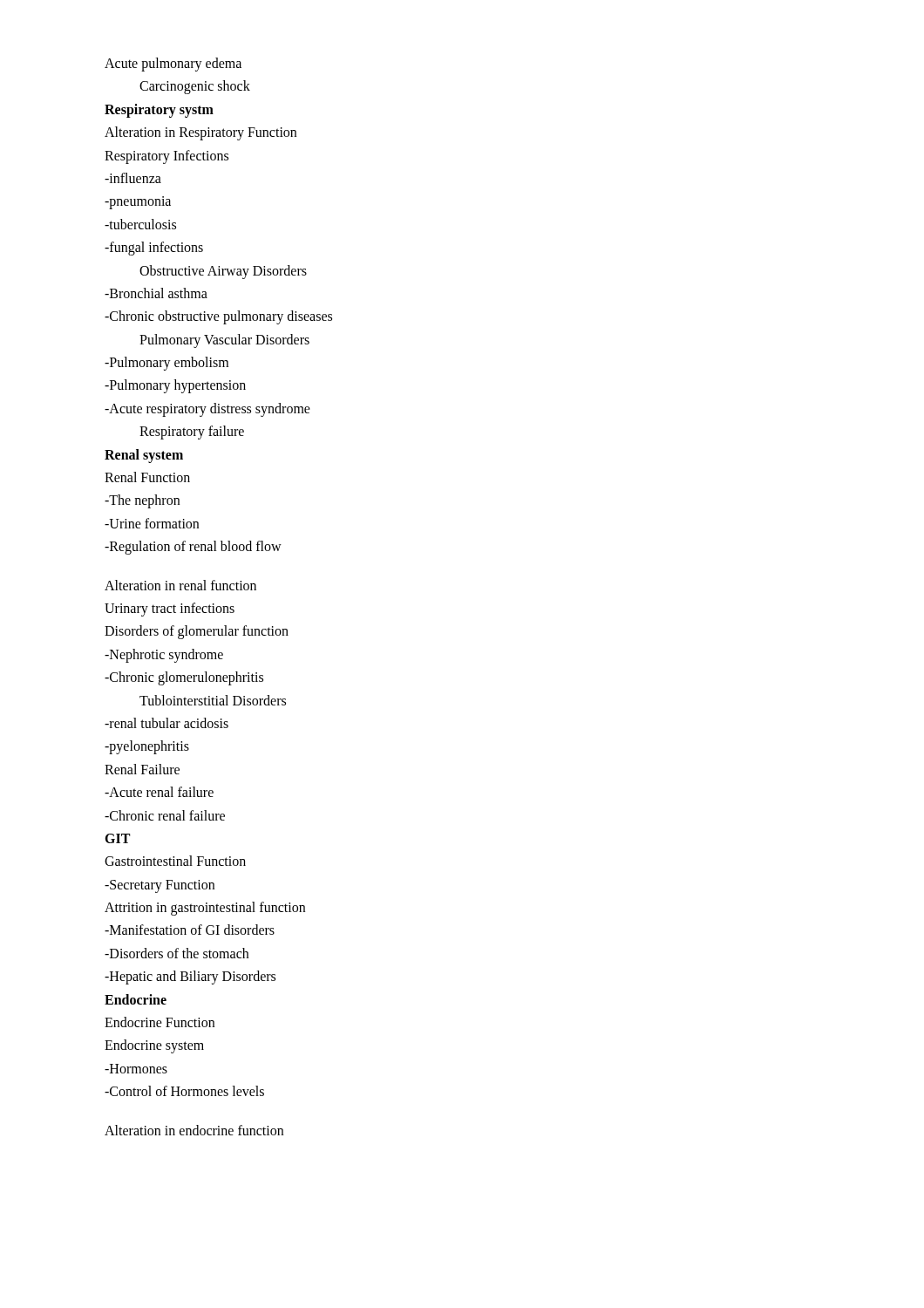Select the list item with the text "-Chronic renal failure"
The height and width of the screenshot is (1308, 924).
click(165, 815)
